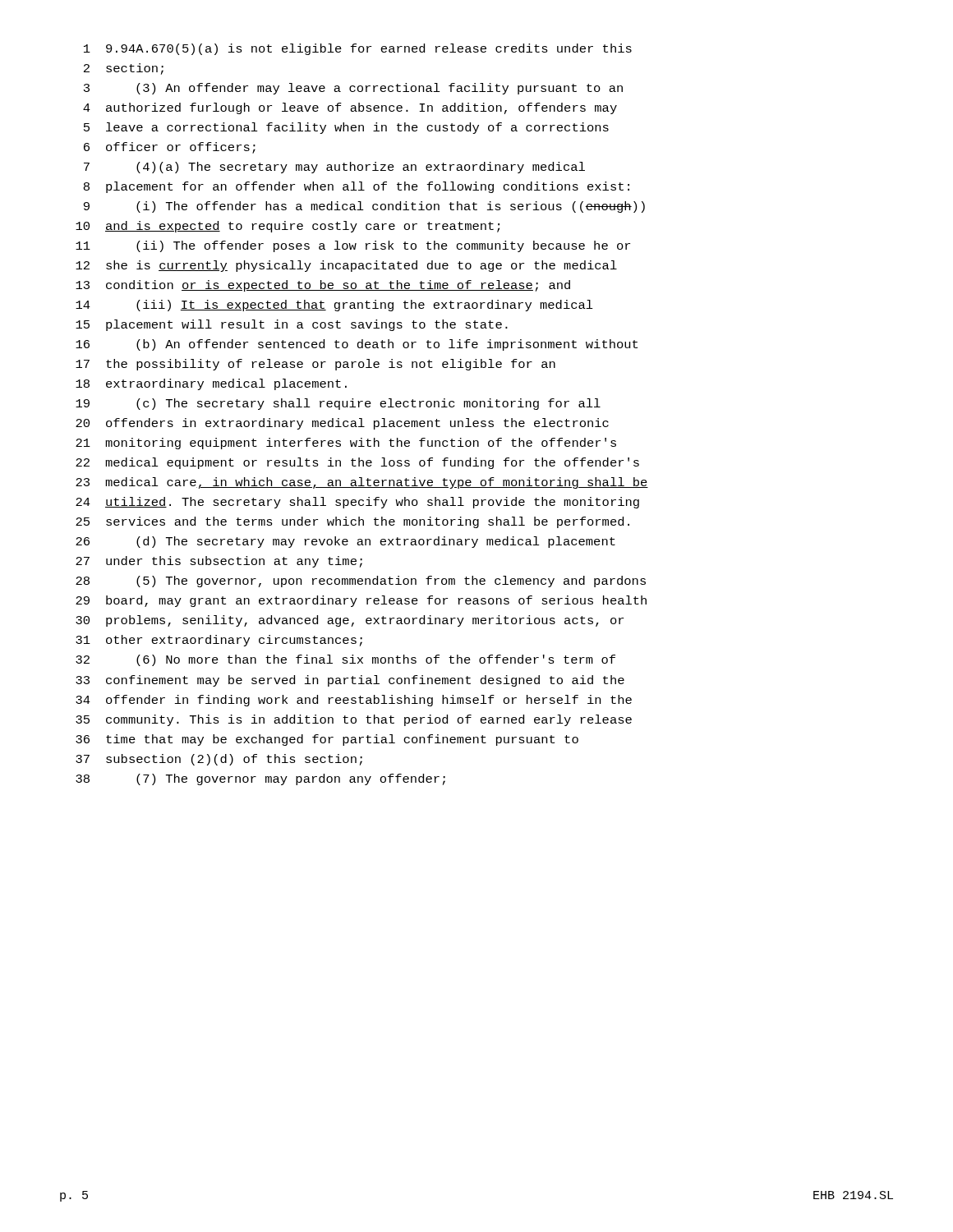Screen dimensions: 1232x953
Task: Click the passage that begins "22 medical equipment or results in the loss"
Action: [x=476, y=463]
